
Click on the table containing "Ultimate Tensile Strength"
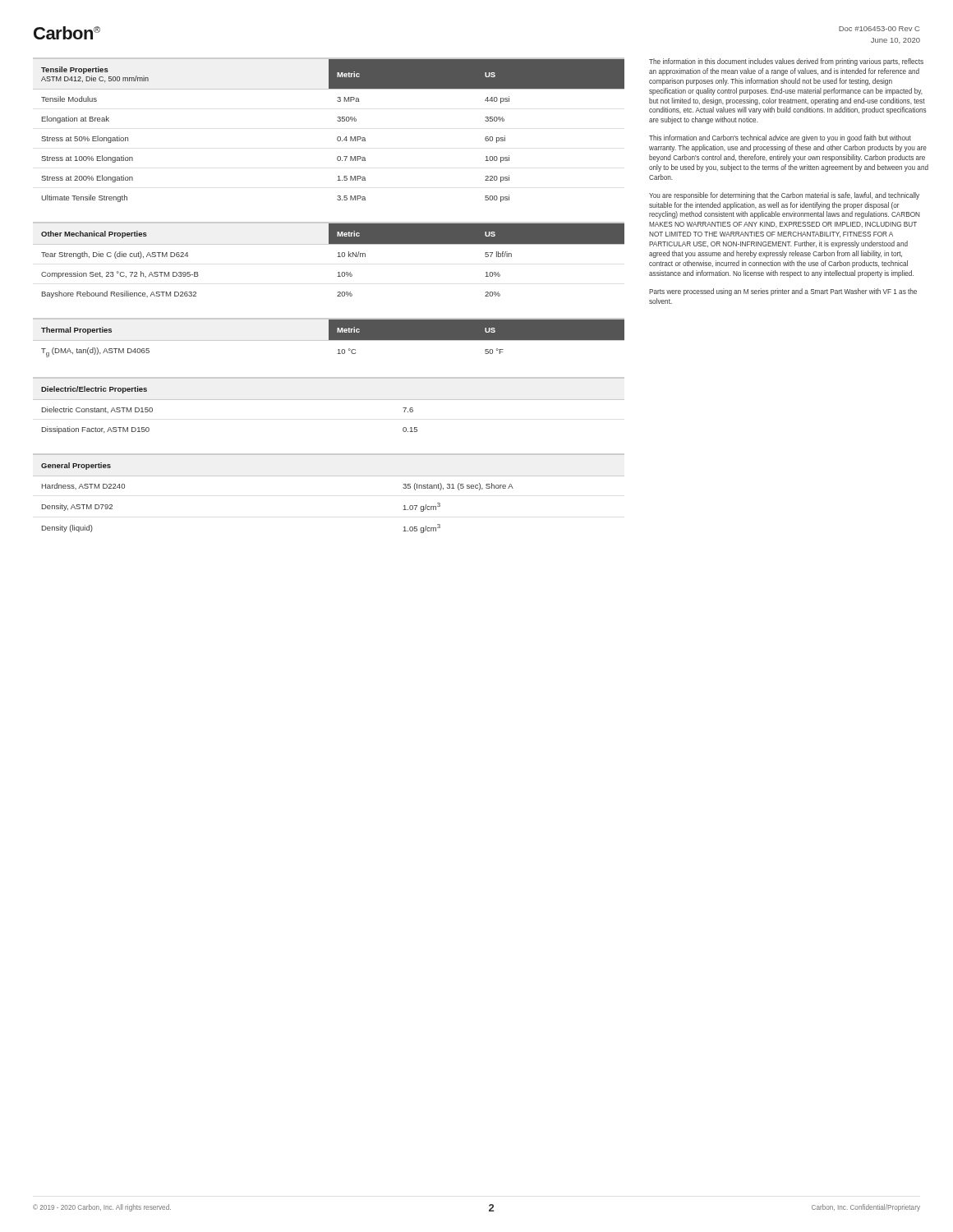[x=329, y=132]
